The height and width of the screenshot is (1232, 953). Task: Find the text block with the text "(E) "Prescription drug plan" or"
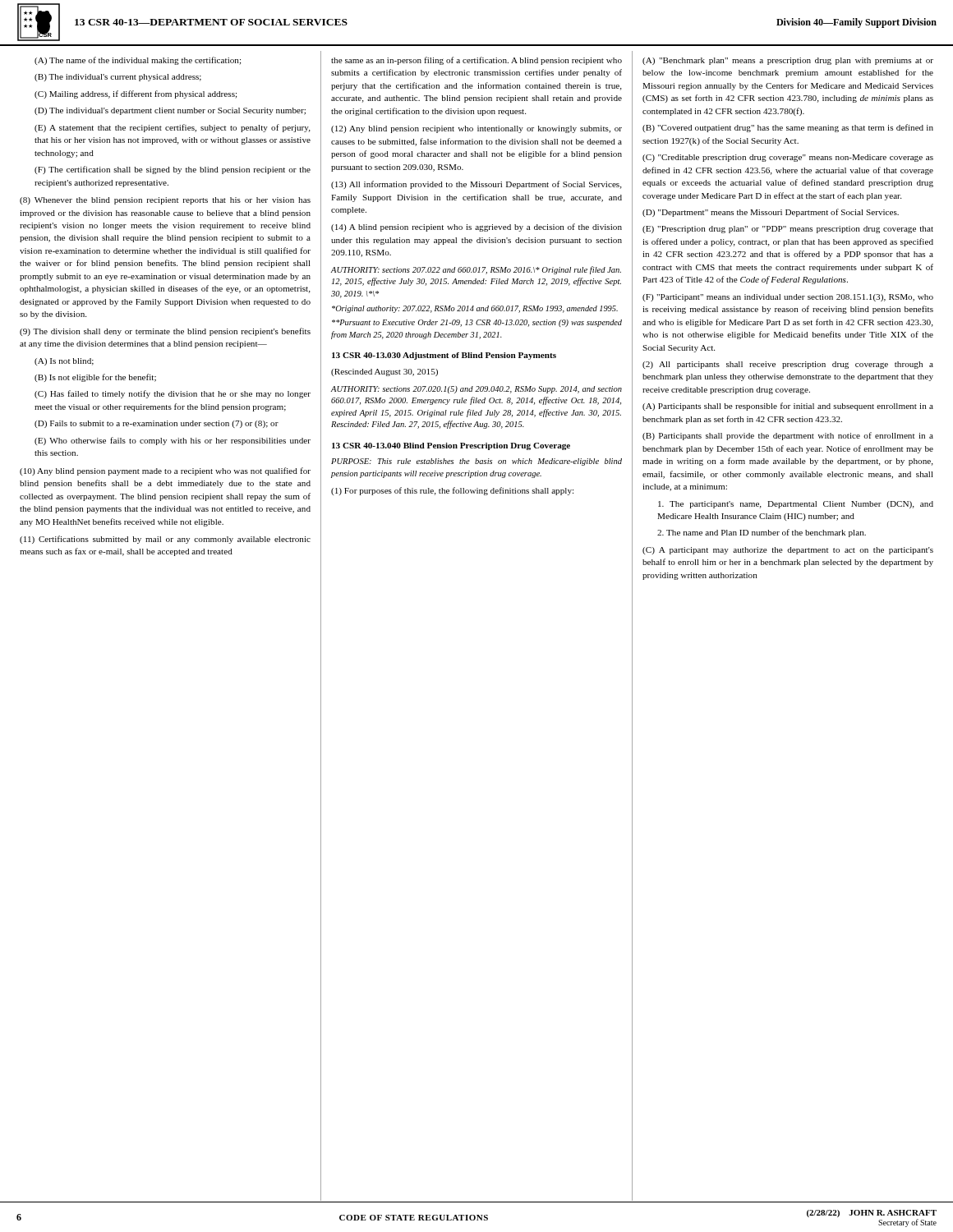[x=788, y=255]
